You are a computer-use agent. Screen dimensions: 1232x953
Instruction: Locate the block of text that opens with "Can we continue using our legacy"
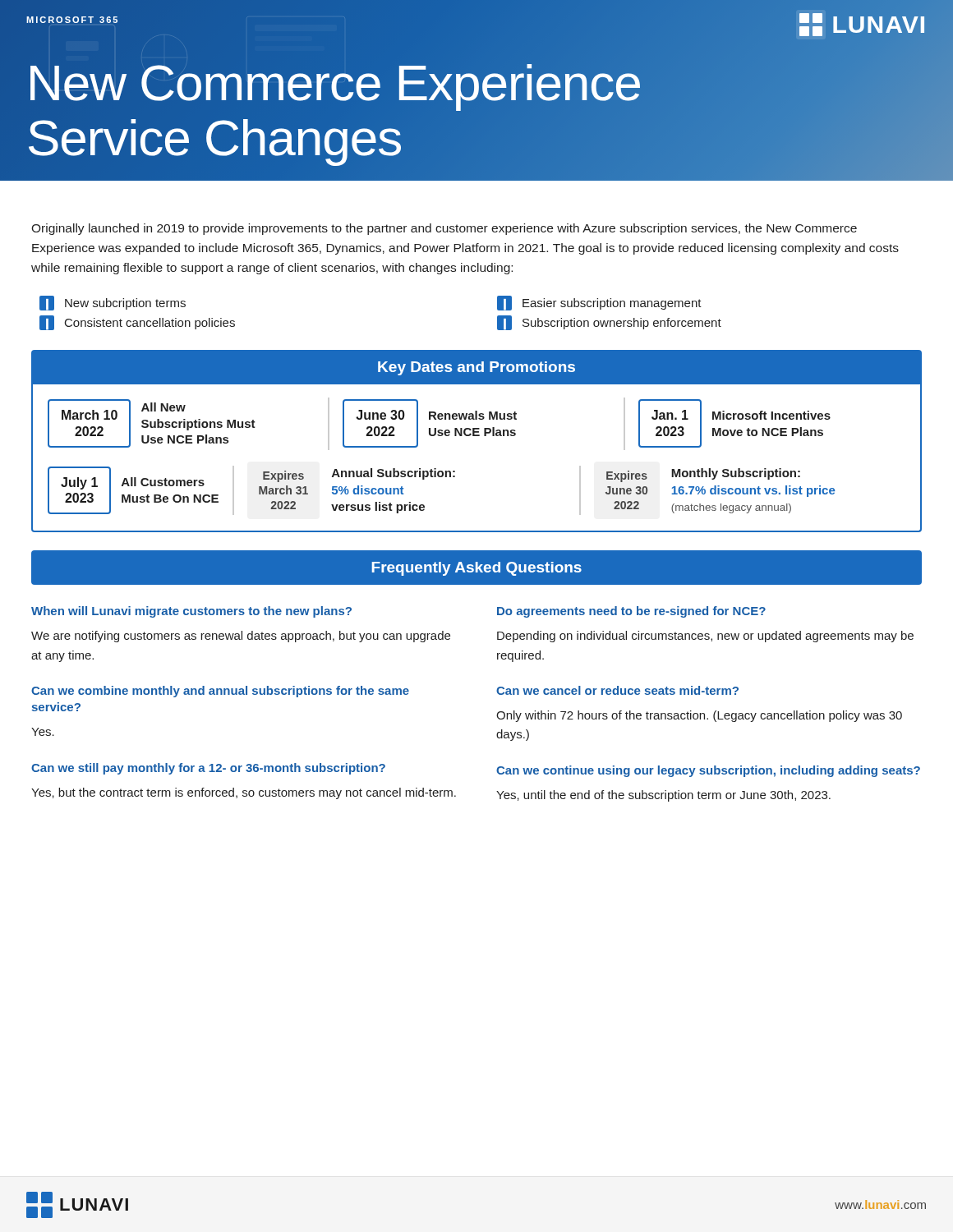point(709,770)
